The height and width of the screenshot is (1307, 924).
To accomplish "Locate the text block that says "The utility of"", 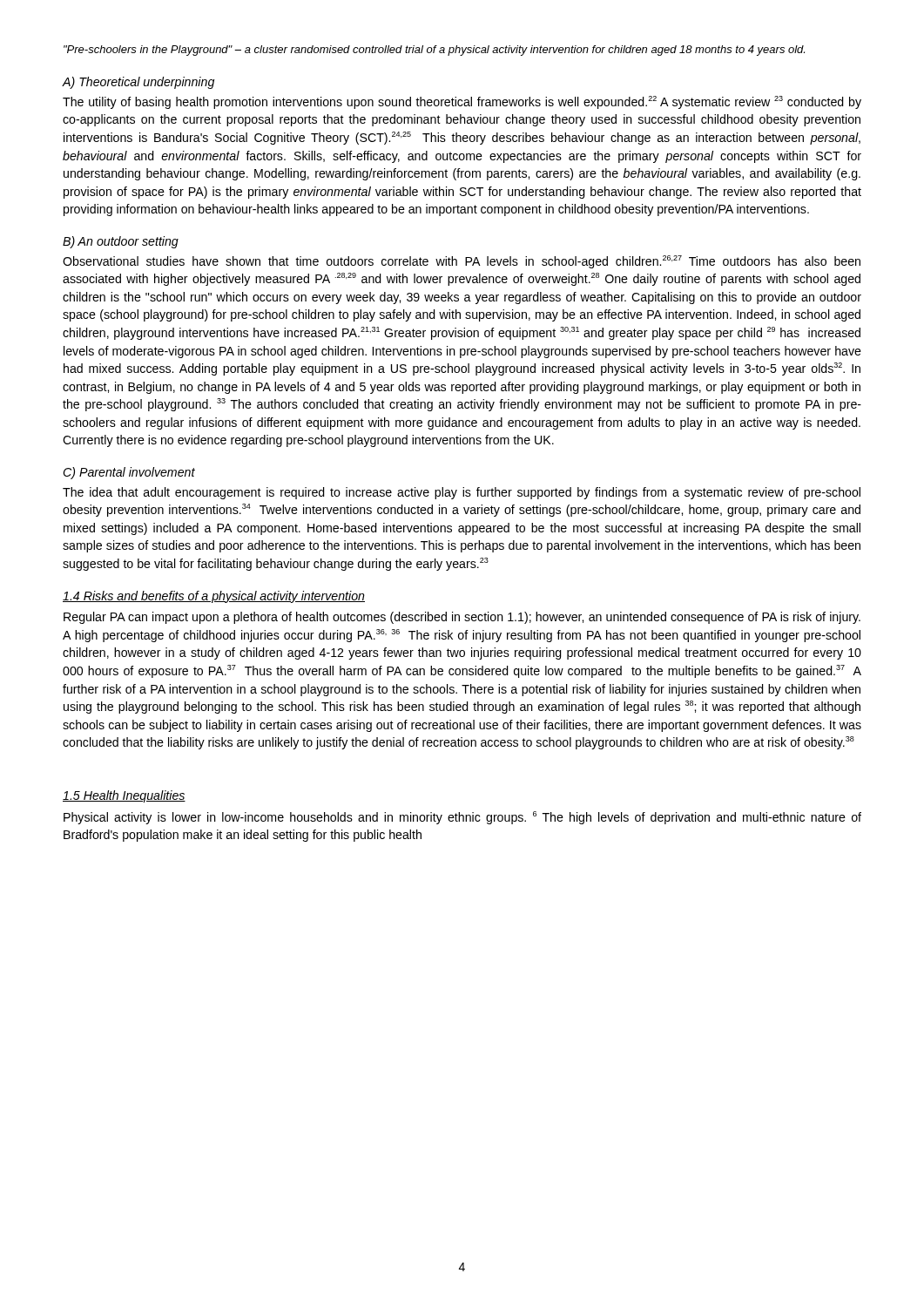I will (x=462, y=156).
